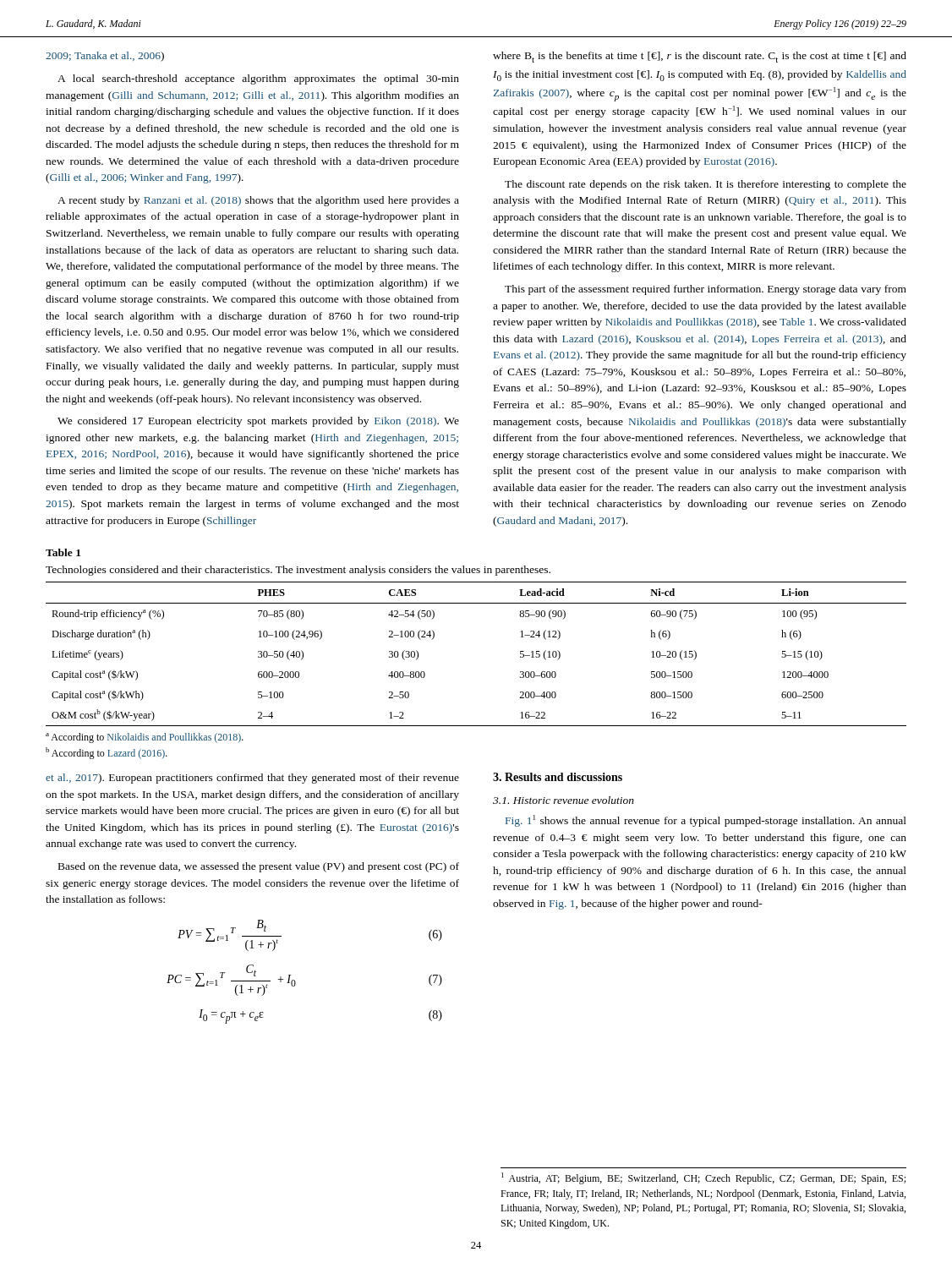This screenshot has height=1268, width=952.
Task: Locate the element starting "1 Austria, AT; Belgium,"
Action: tap(703, 1201)
